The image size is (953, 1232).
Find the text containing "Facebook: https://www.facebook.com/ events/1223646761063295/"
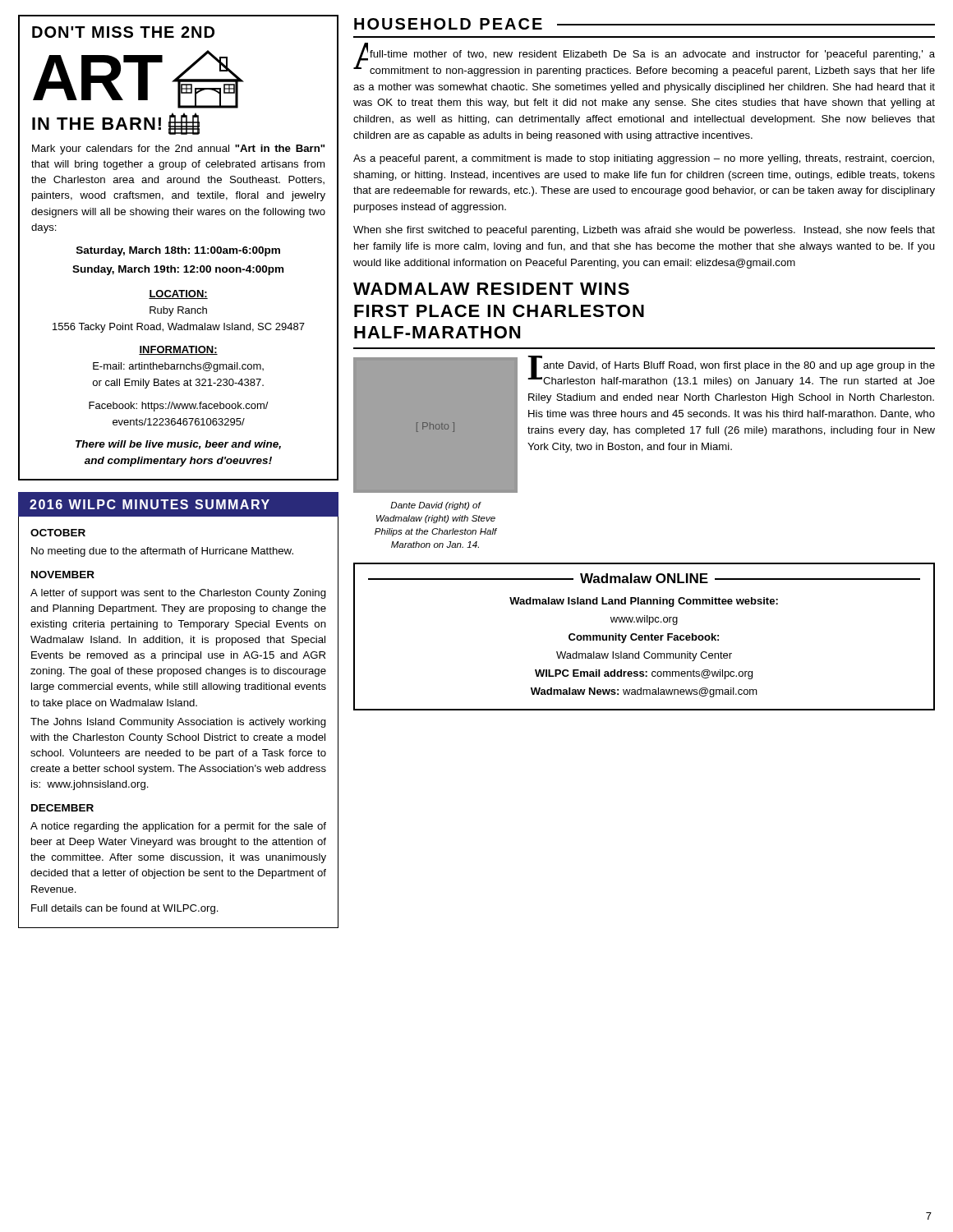[x=178, y=413]
